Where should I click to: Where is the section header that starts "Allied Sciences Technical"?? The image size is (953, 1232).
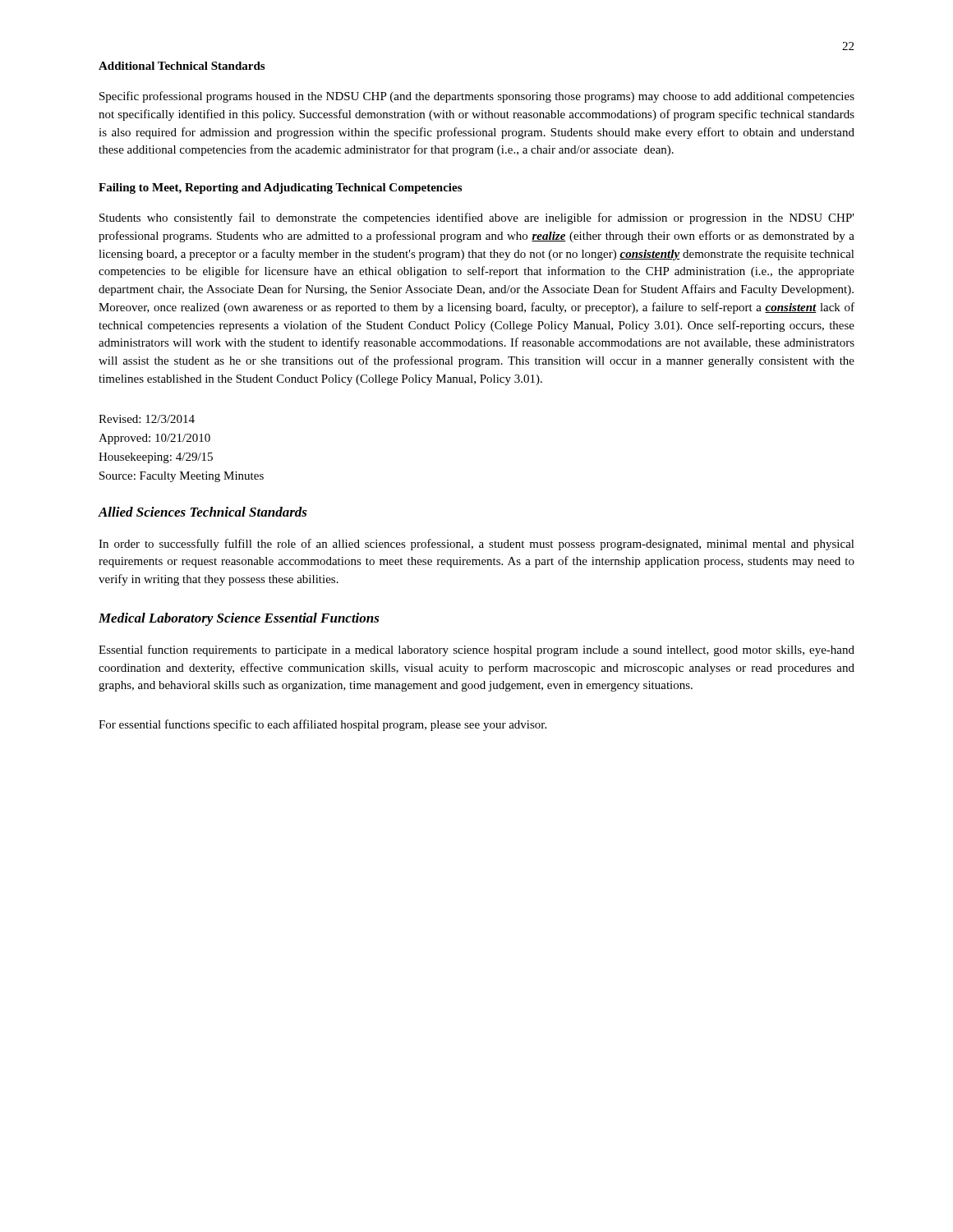pyautogui.click(x=203, y=512)
